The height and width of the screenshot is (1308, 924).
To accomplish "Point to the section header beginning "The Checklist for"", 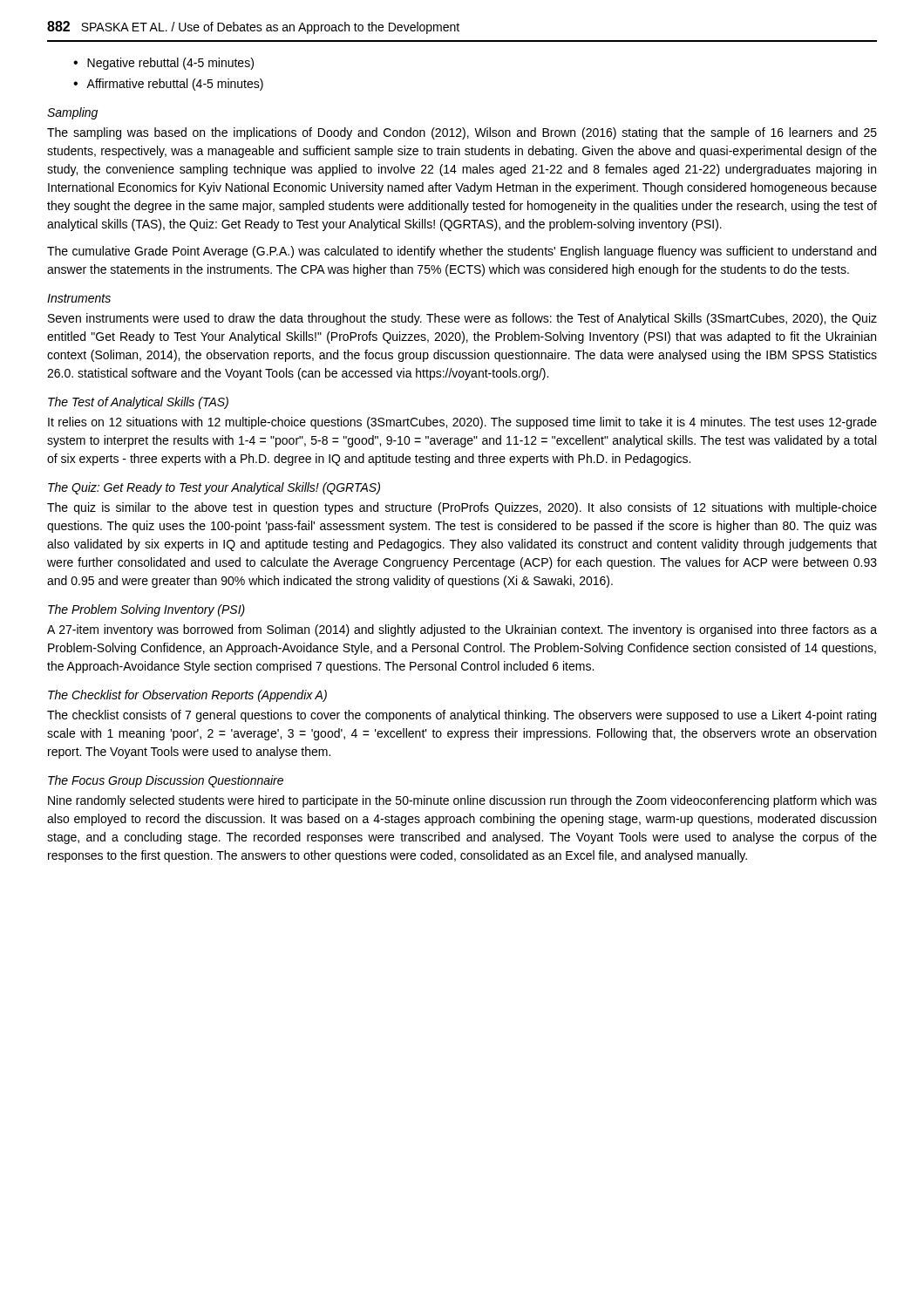I will coord(187,695).
